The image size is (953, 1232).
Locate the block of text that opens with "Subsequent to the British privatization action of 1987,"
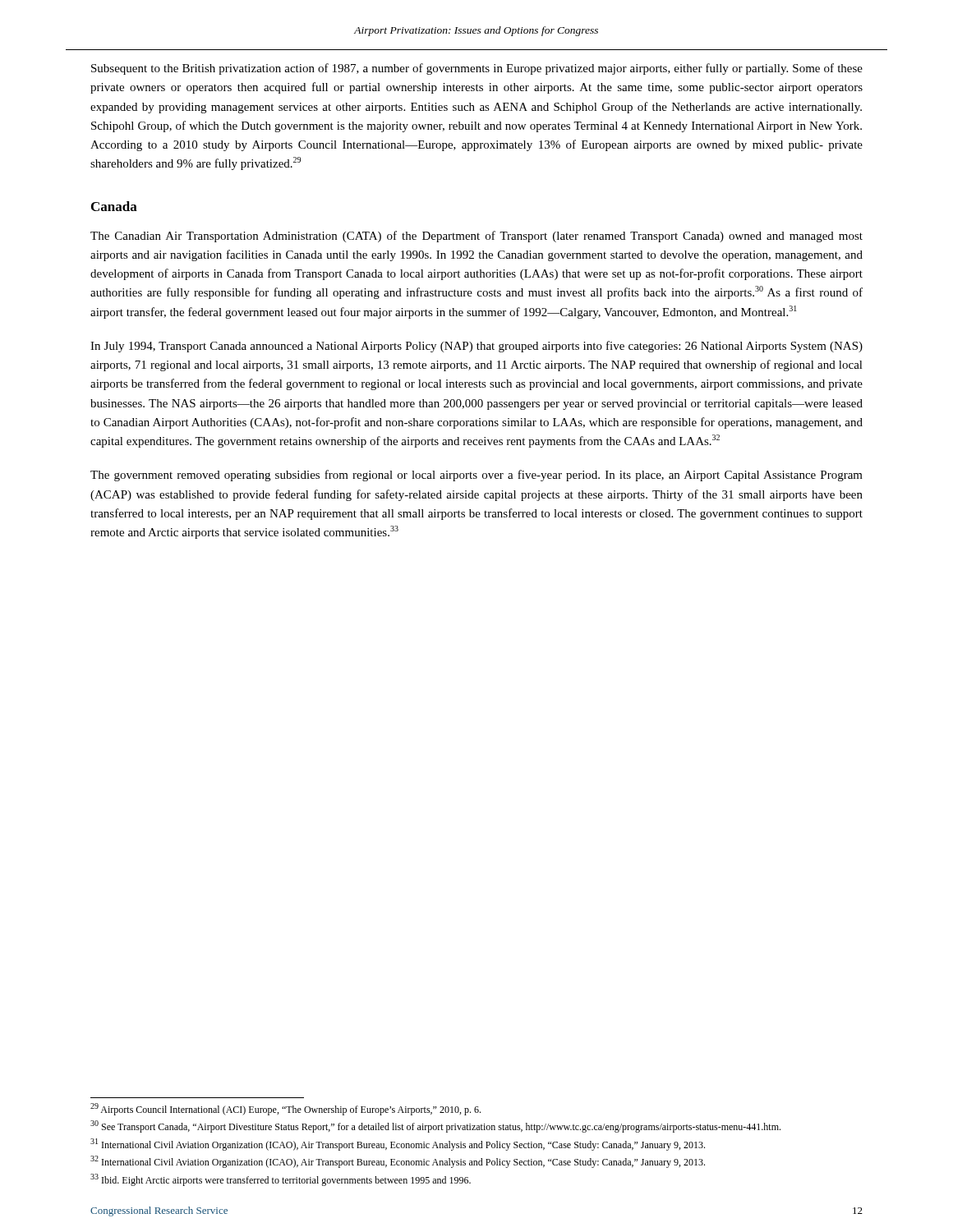click(x=476, y=116)
